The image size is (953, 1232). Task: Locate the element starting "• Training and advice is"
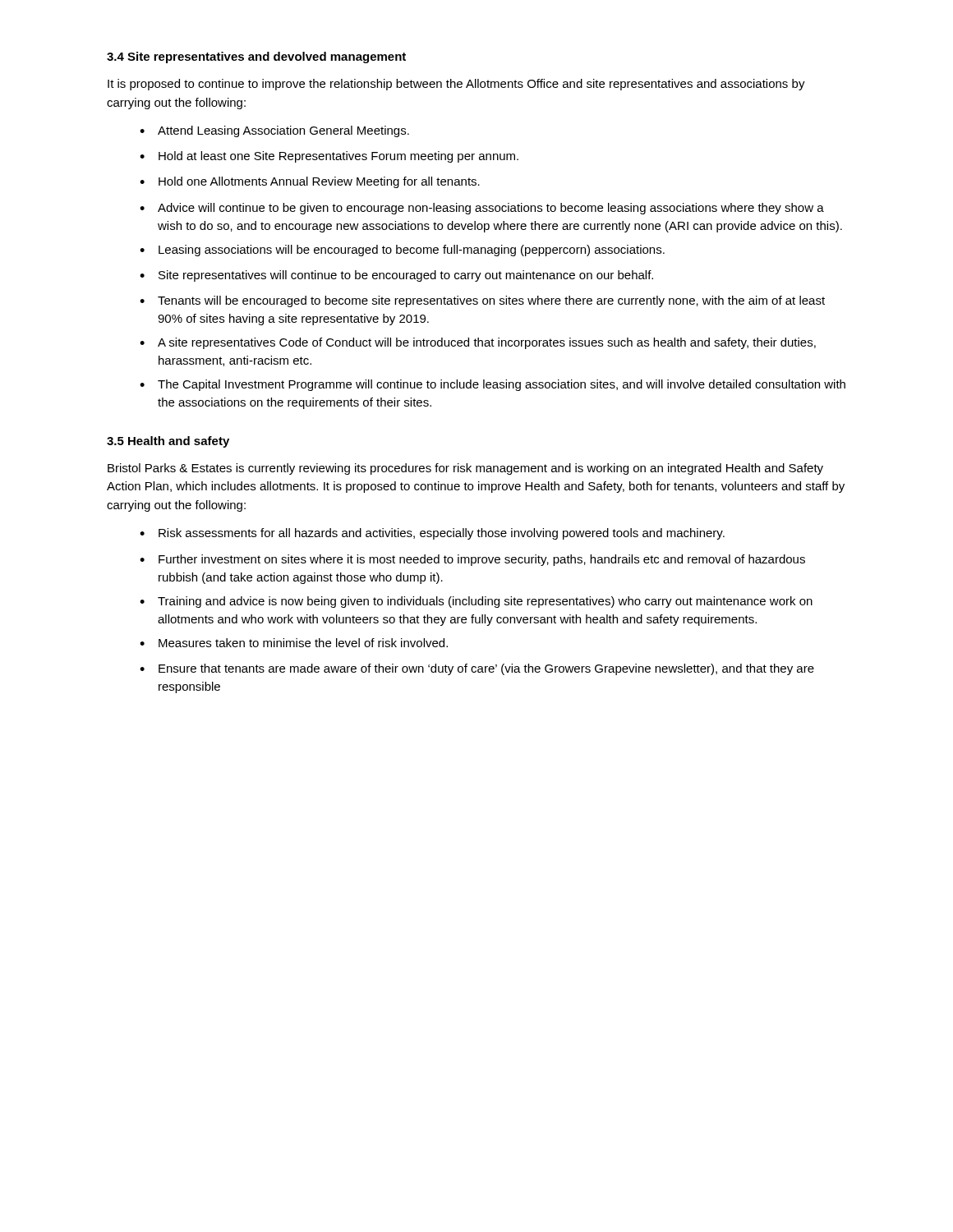coord(493,610)
